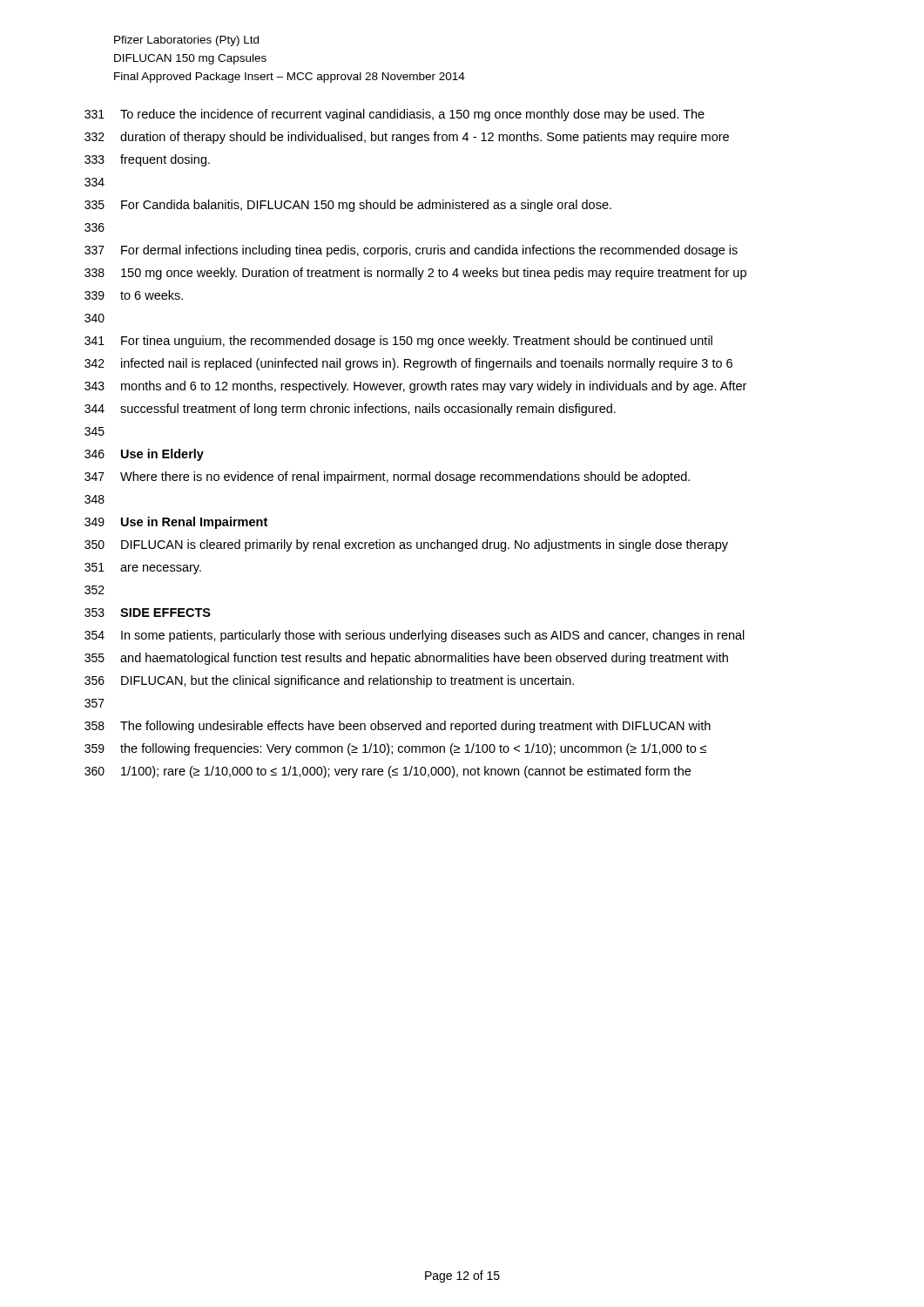The image size is (924, 1307).
Task: Click on the element starting "358 The following"
Action: point(462,727)
